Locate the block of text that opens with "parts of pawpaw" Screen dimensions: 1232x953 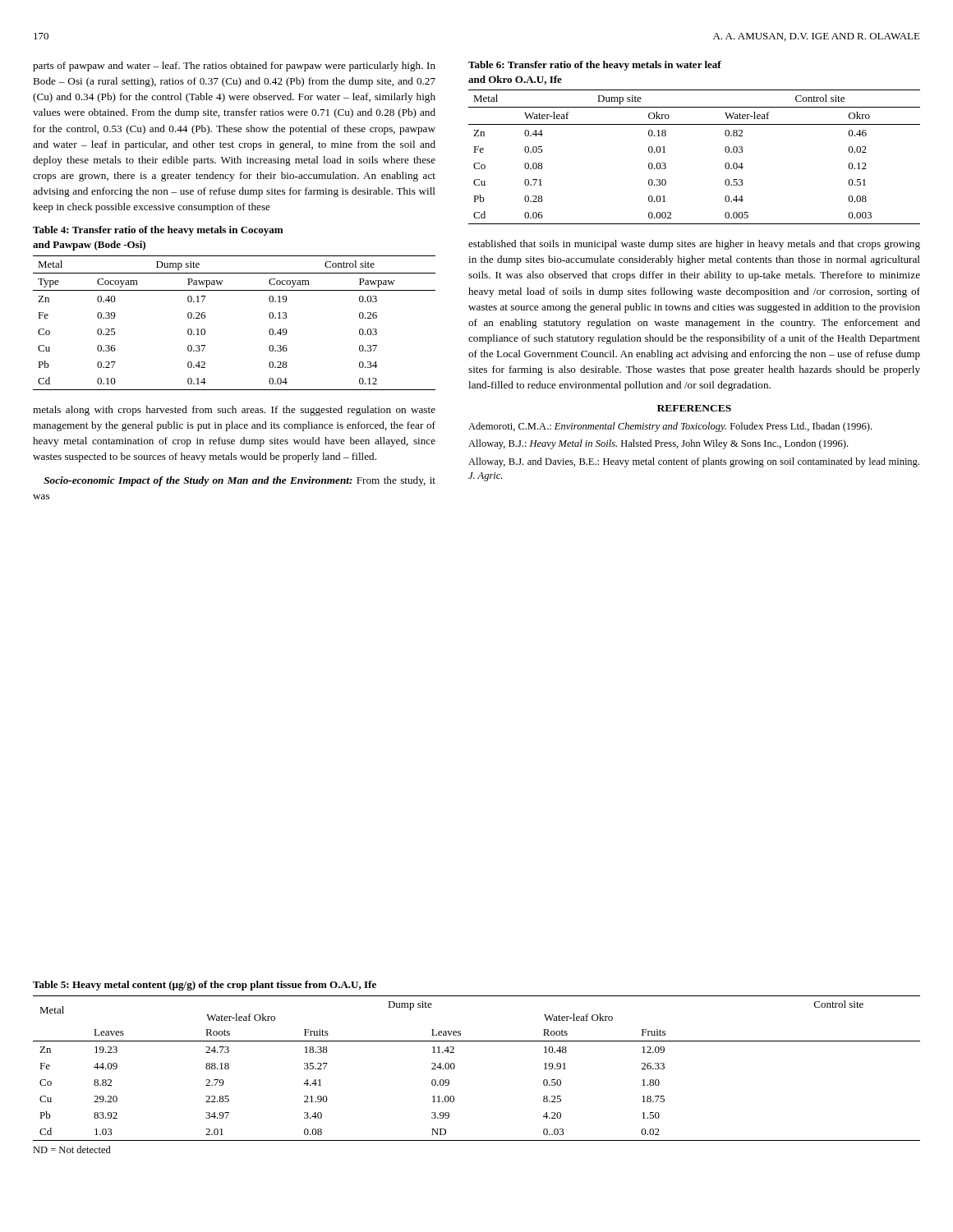[x=234, y=136]
